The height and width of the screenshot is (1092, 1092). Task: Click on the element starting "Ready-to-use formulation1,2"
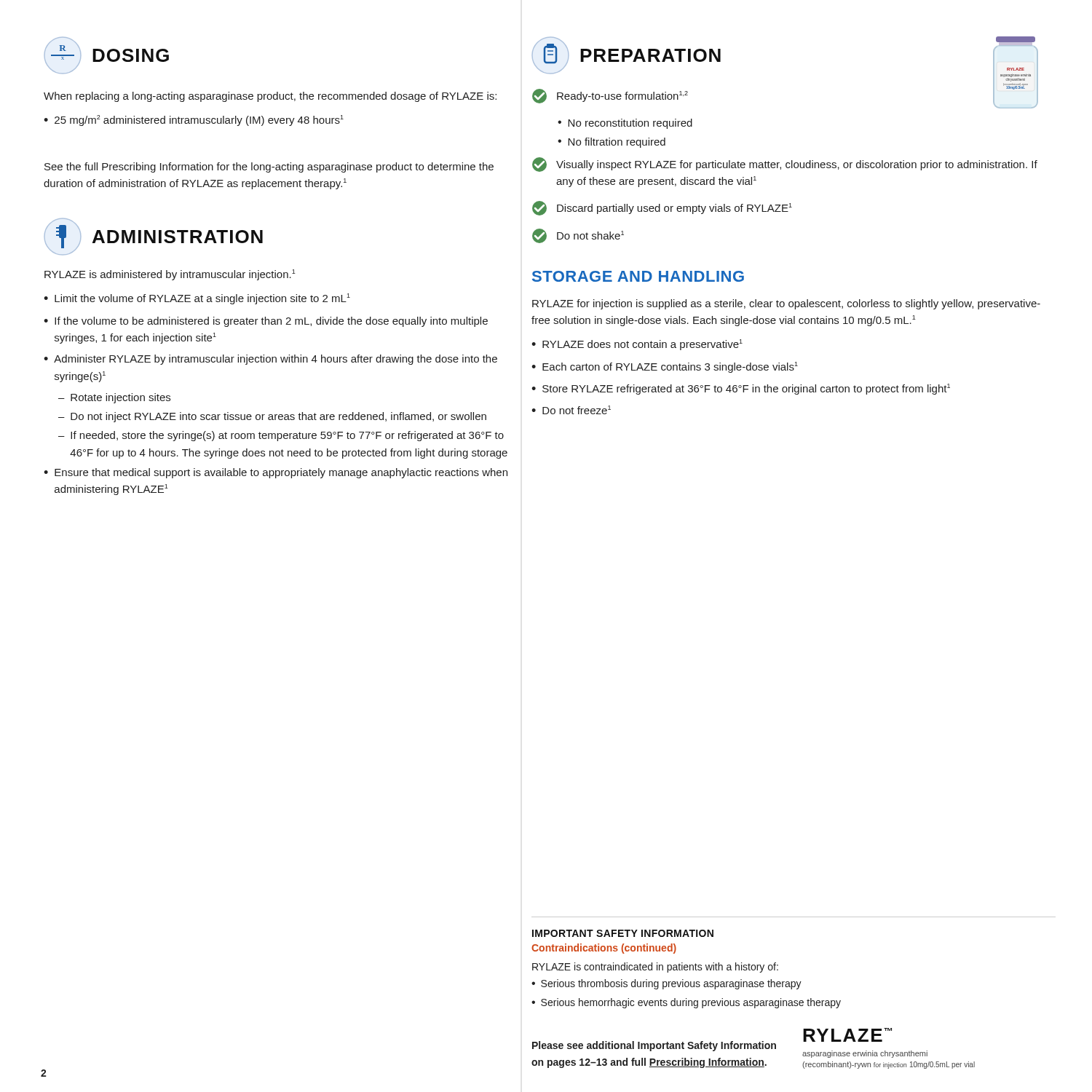(x=610, y=96)
